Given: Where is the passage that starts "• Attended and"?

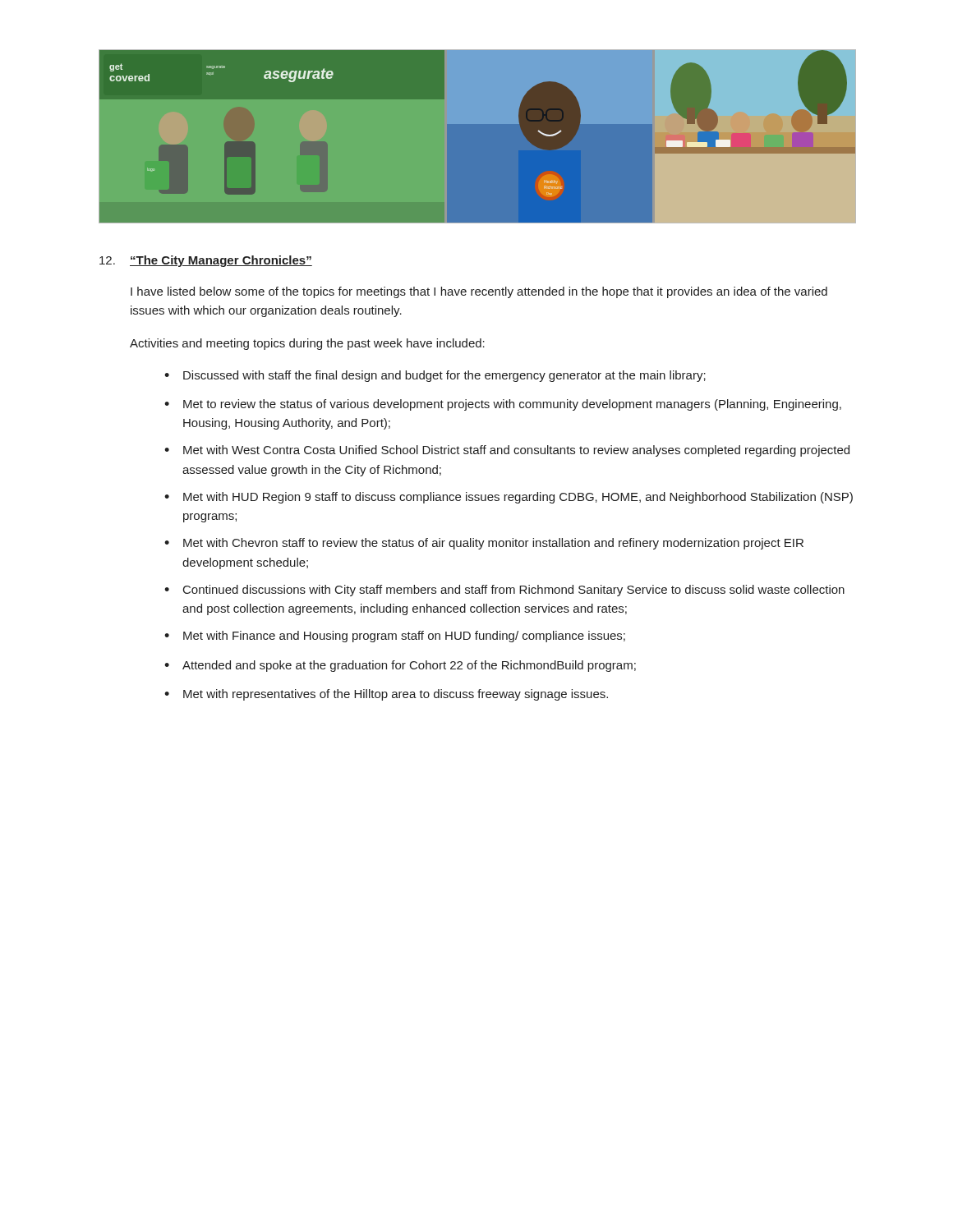Looking at the screenshot, I should [x=509, y=665].
